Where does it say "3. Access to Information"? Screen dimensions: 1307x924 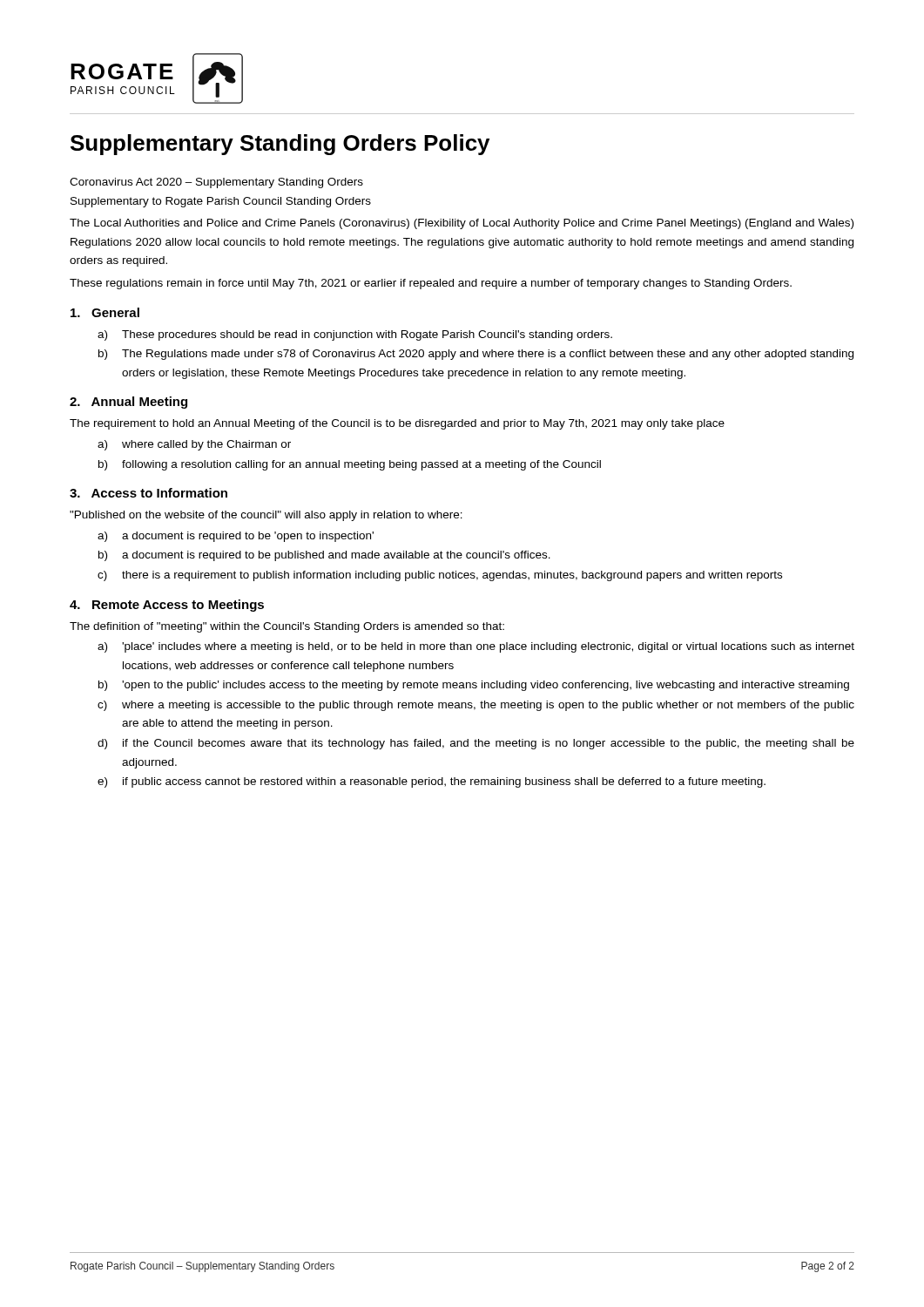149,493
